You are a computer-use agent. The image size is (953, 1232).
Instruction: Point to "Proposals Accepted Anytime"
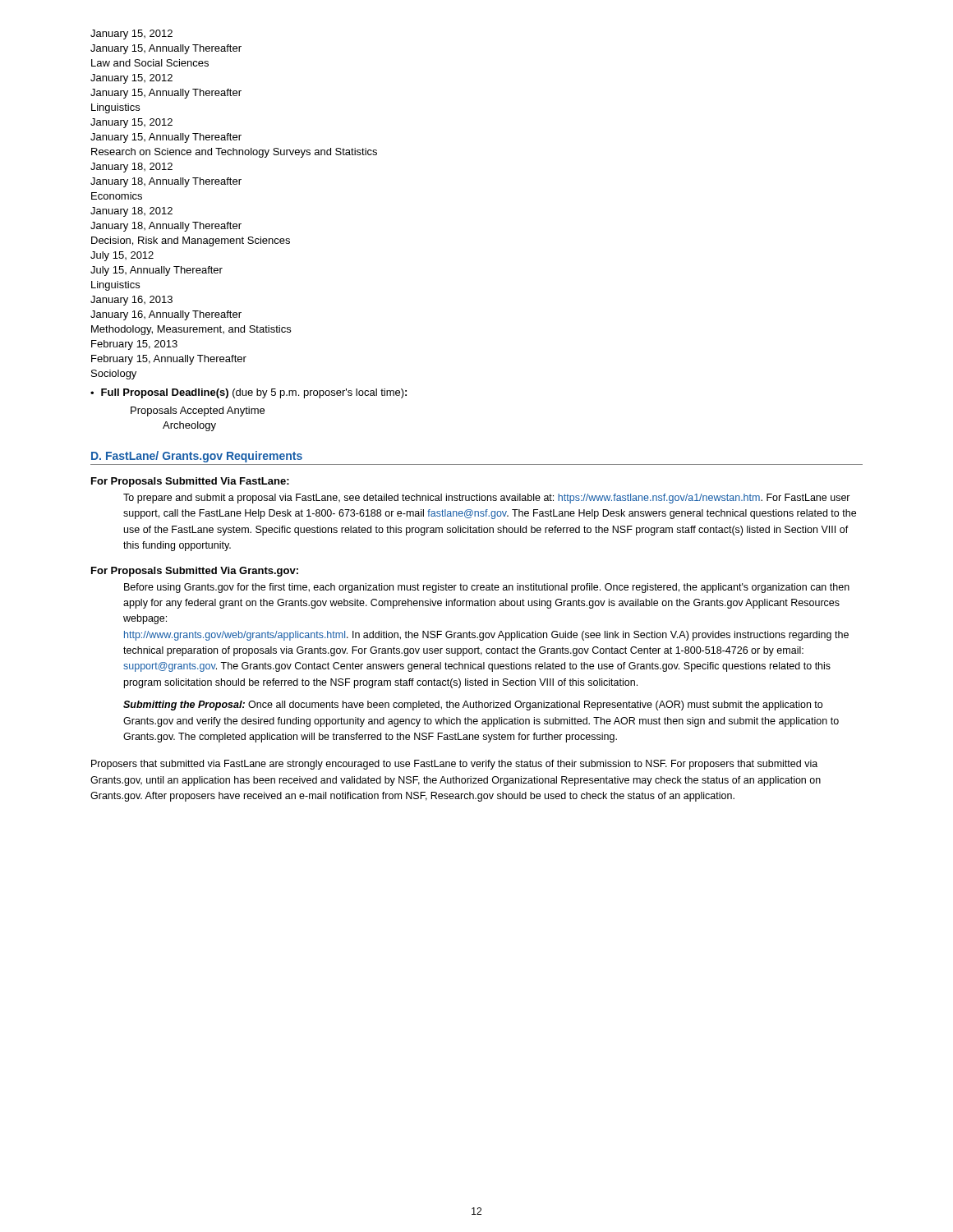pos(197,410)
